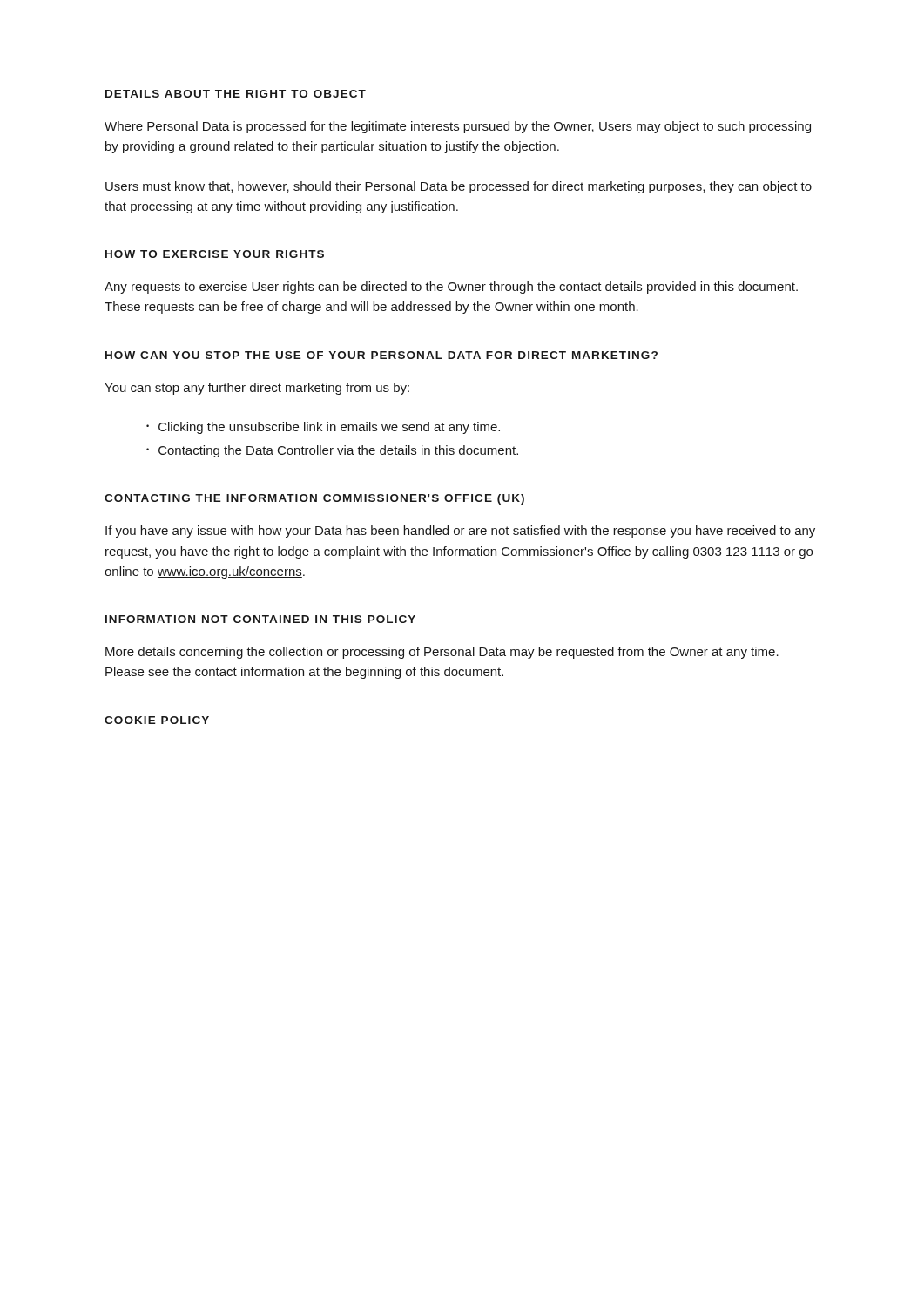
Task: Find the region starting "You can stop any further"
Action: pyautogui.click(x=257, y=387)
